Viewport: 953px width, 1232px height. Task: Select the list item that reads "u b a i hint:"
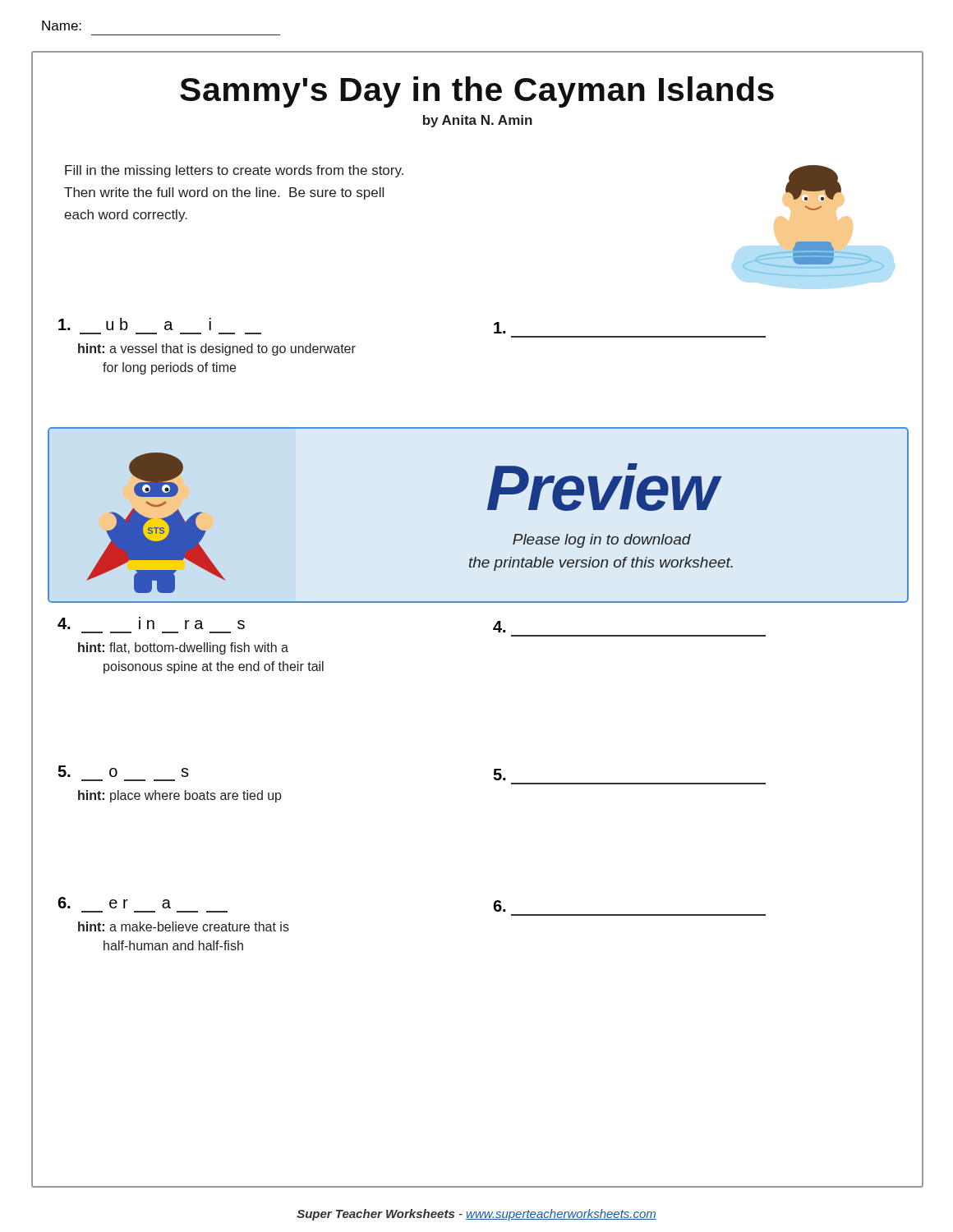(x=255, y=346)
